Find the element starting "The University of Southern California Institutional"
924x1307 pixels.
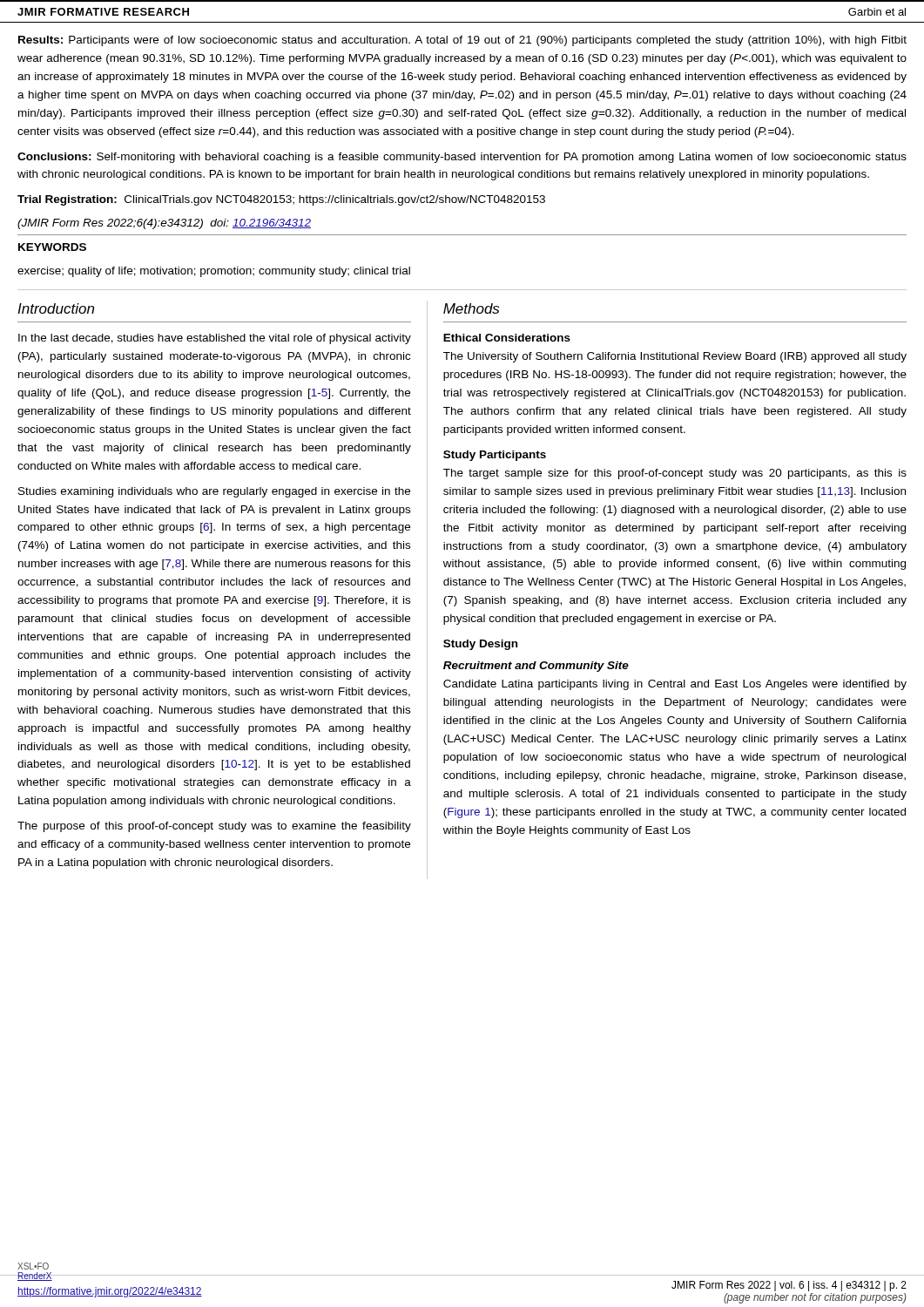click(x=675, y=393)
